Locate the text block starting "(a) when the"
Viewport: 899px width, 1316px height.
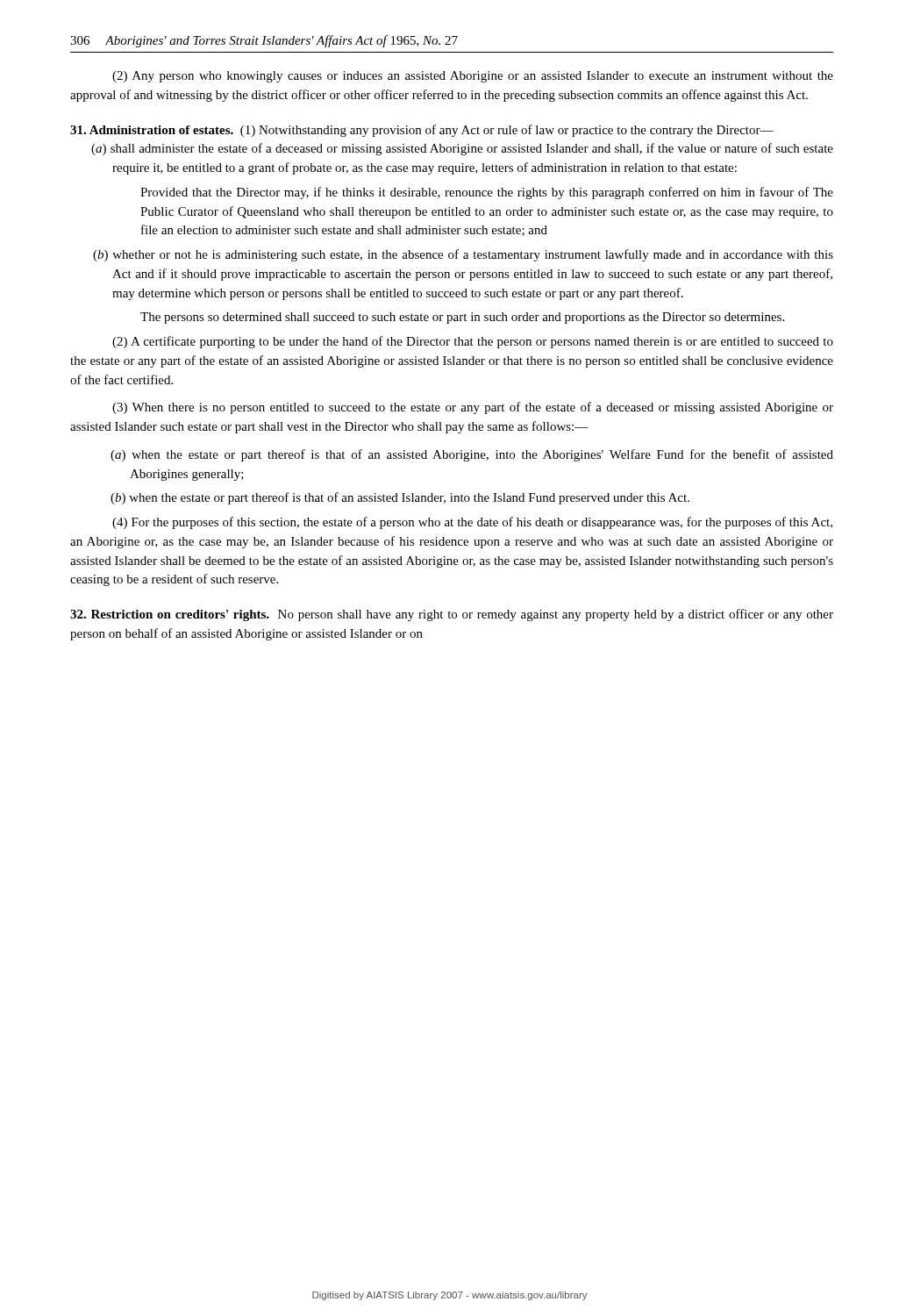pos(472,465)
